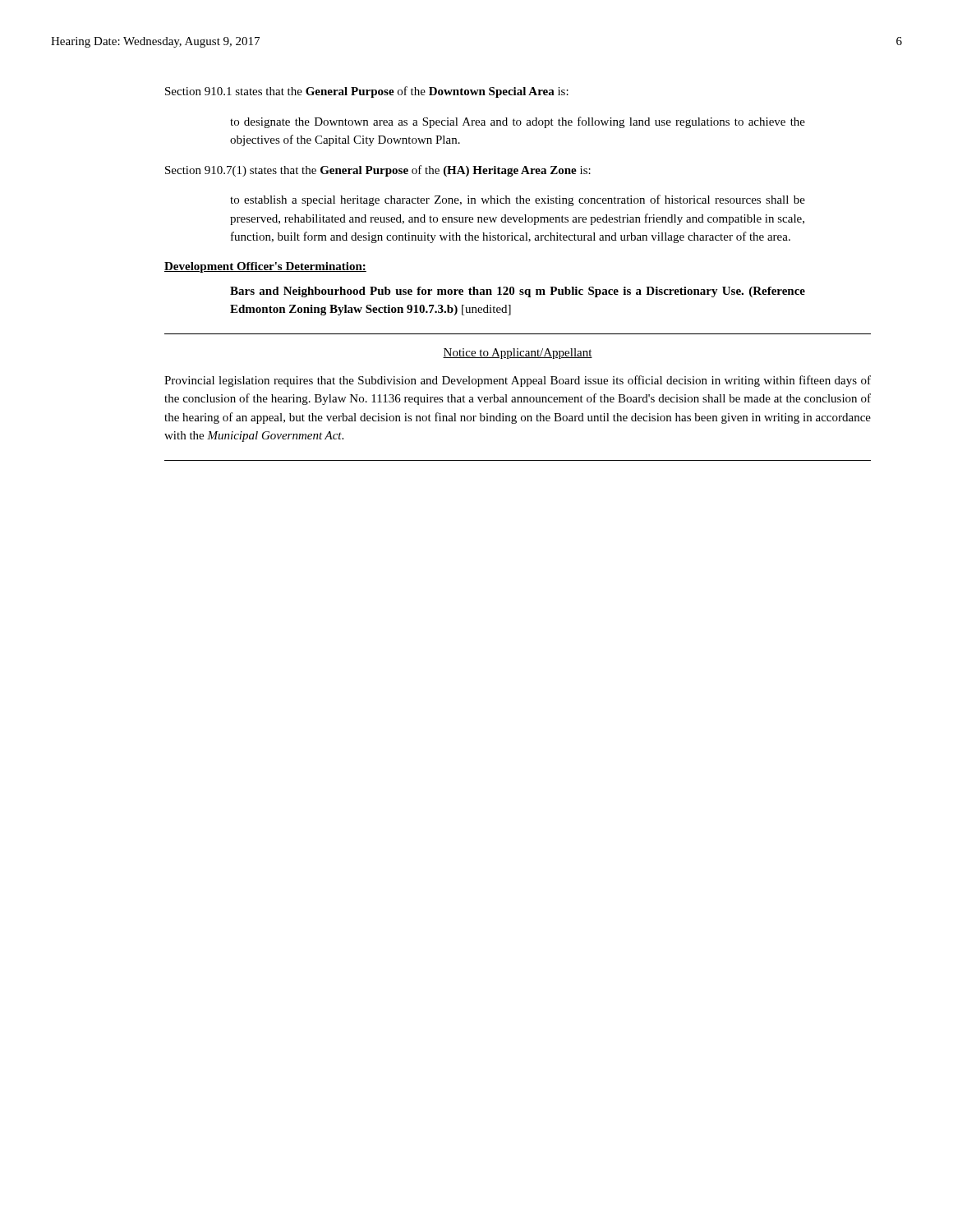This screenshot has width=953, height=1232.
Task: Select the region starting "Section 910.1 states that the"
Action: (367, 91)
